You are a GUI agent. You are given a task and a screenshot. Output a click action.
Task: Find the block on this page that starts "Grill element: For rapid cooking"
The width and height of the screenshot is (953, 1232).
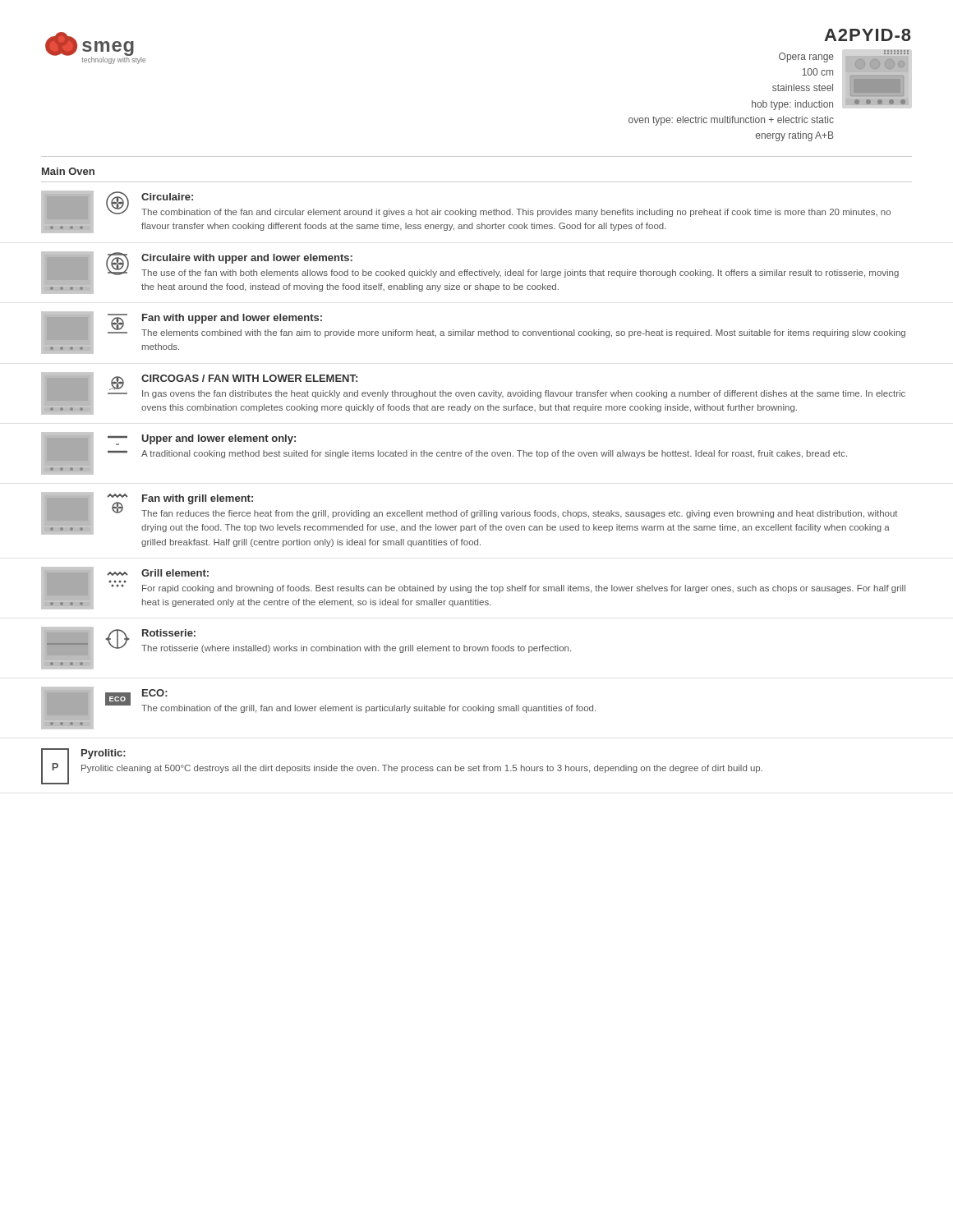tap(476, 588)
